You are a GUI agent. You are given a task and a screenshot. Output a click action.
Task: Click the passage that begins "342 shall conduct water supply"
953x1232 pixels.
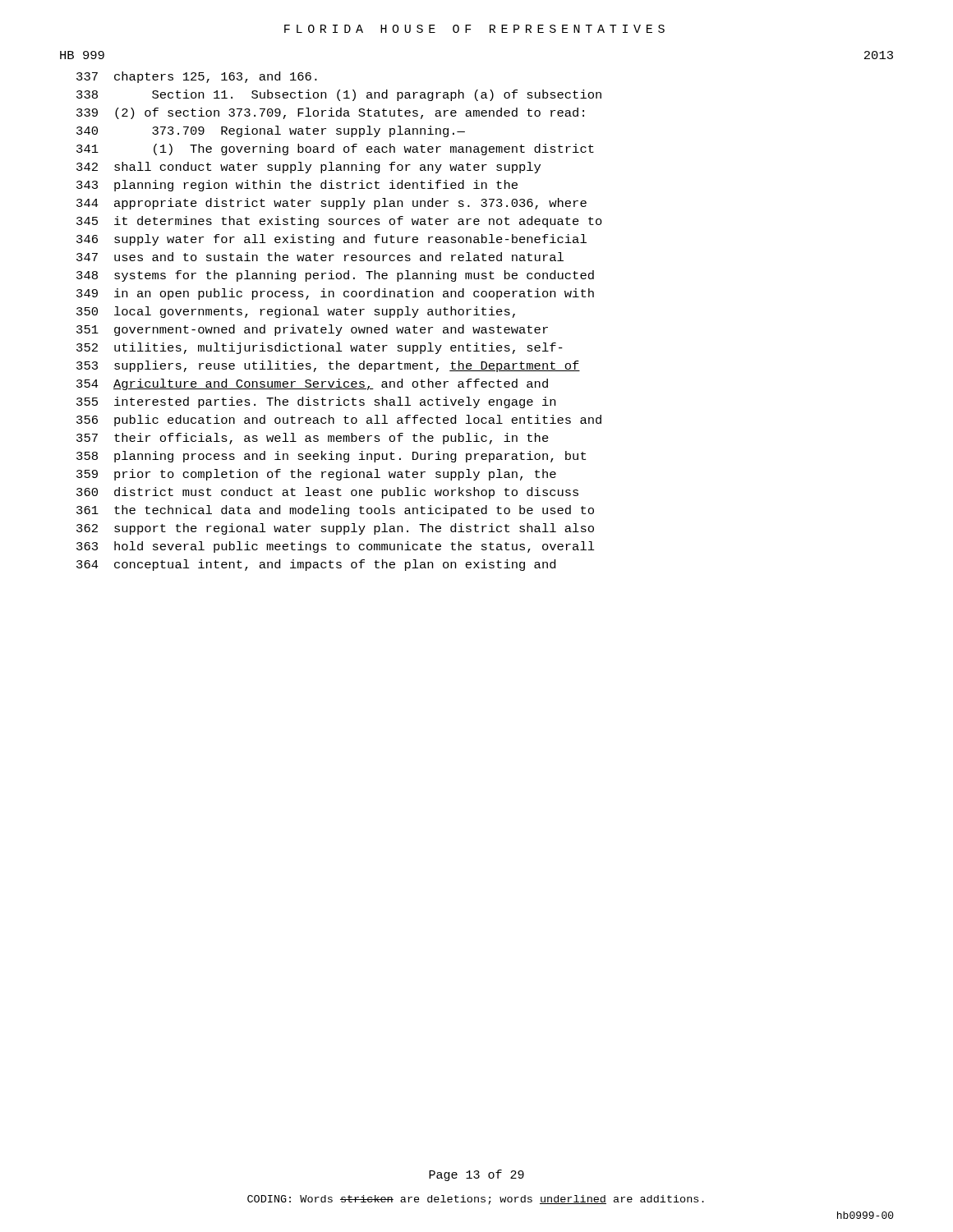[x=476, y=168]
